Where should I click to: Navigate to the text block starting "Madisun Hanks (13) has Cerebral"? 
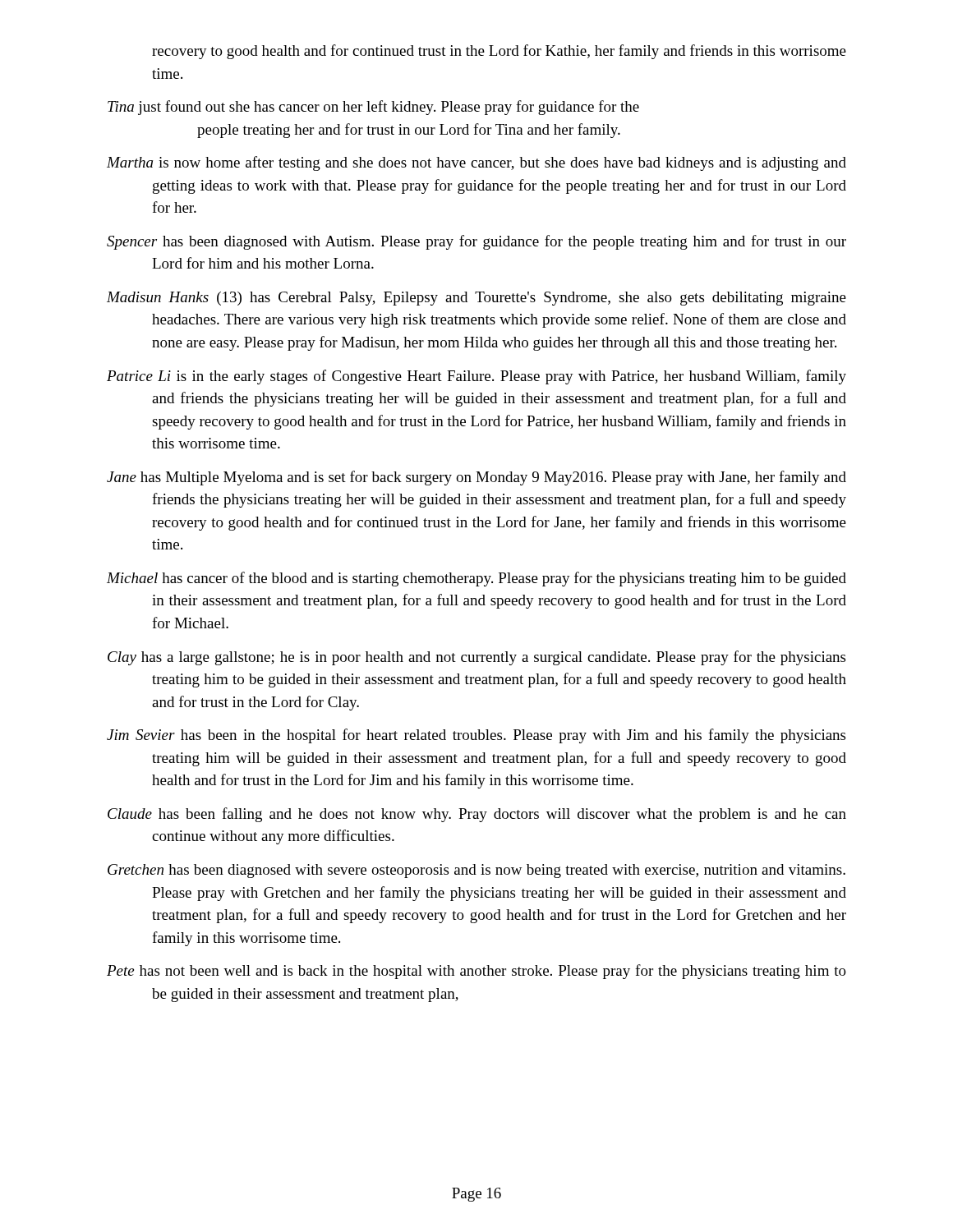(476, 320)
